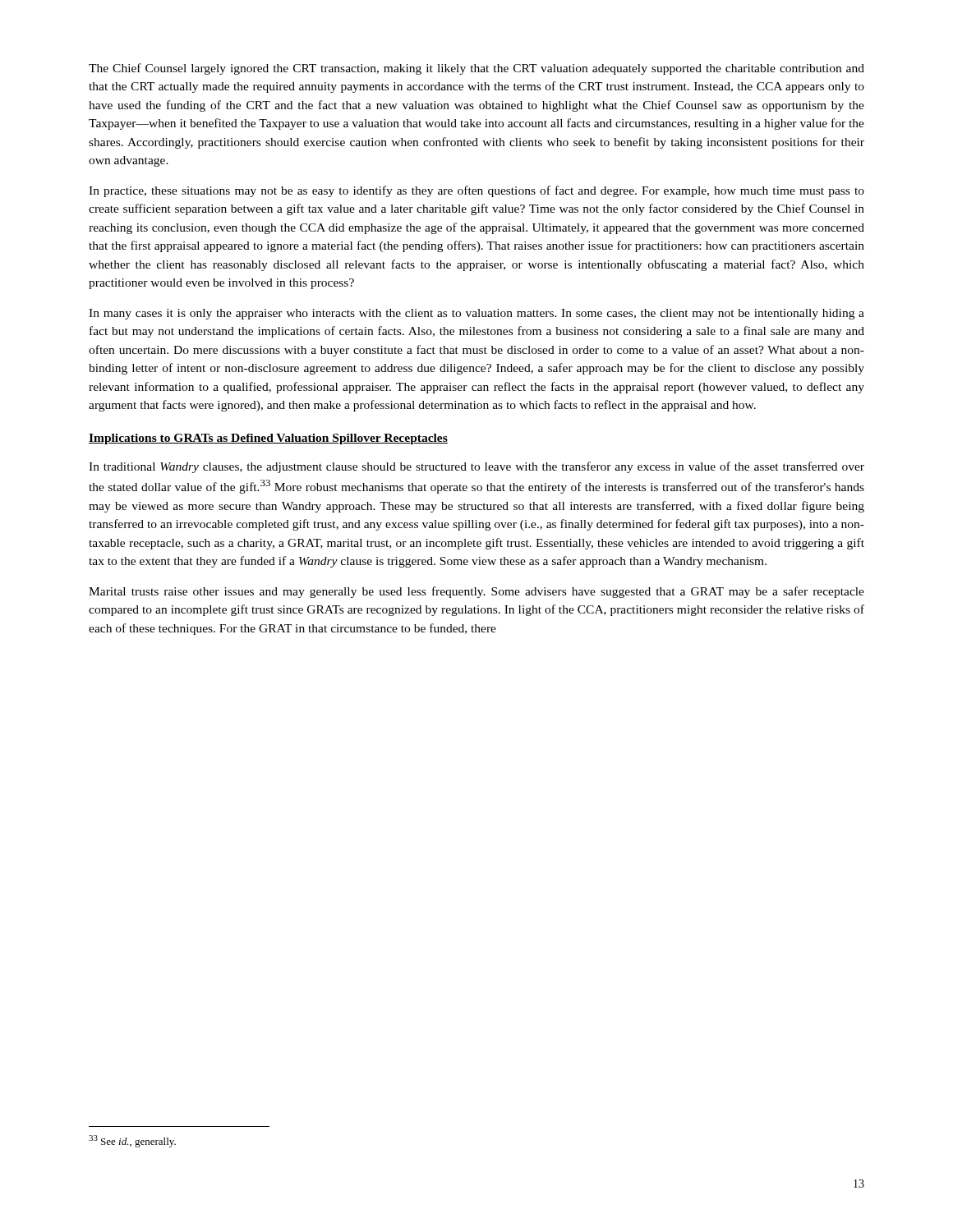
Task: Where is the passage that starts "The Chief Counsel largely ignored the CRT transaction,"?
Action: pos(476,114)
